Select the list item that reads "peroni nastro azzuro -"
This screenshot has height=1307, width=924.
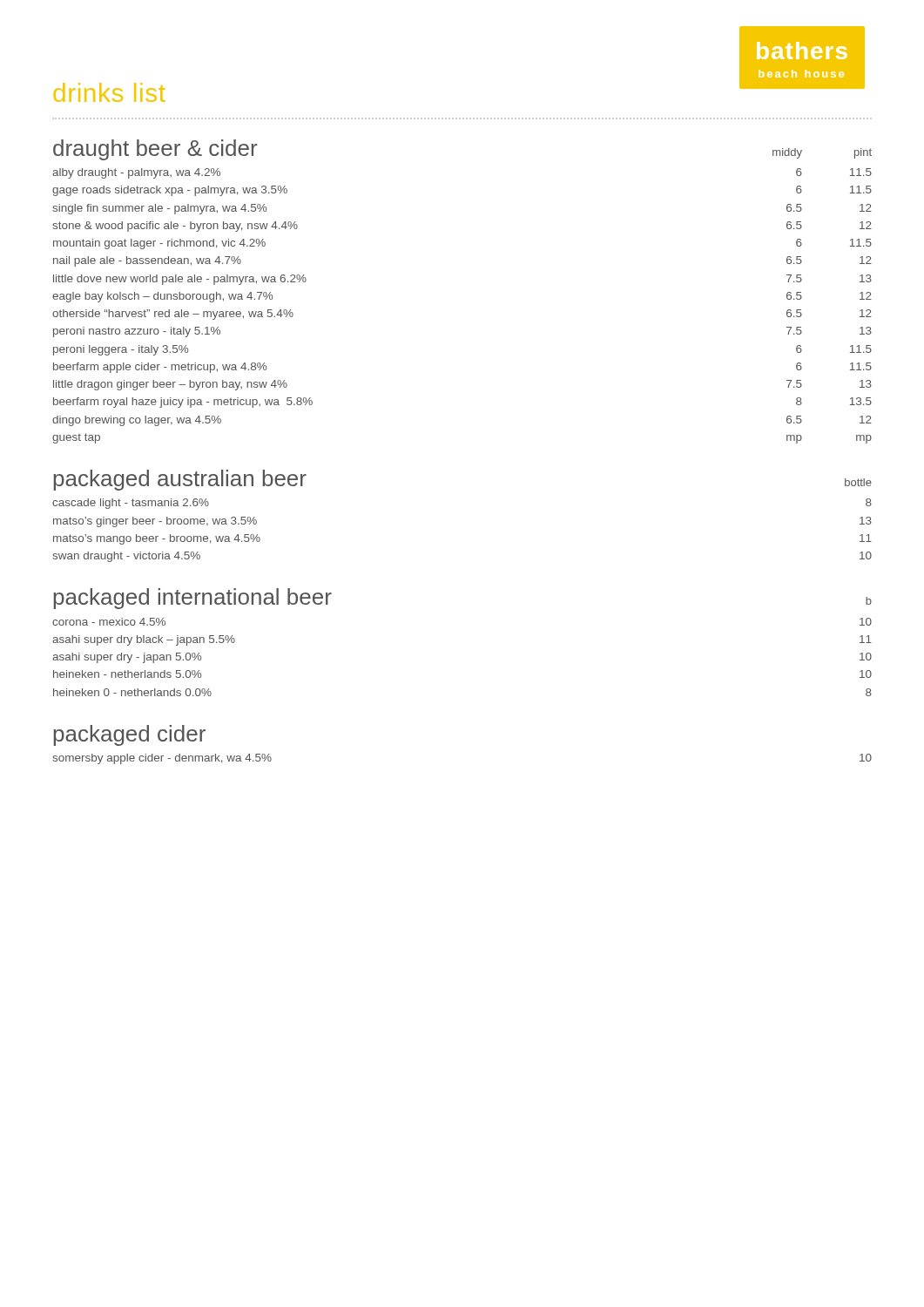click(139, 332)
